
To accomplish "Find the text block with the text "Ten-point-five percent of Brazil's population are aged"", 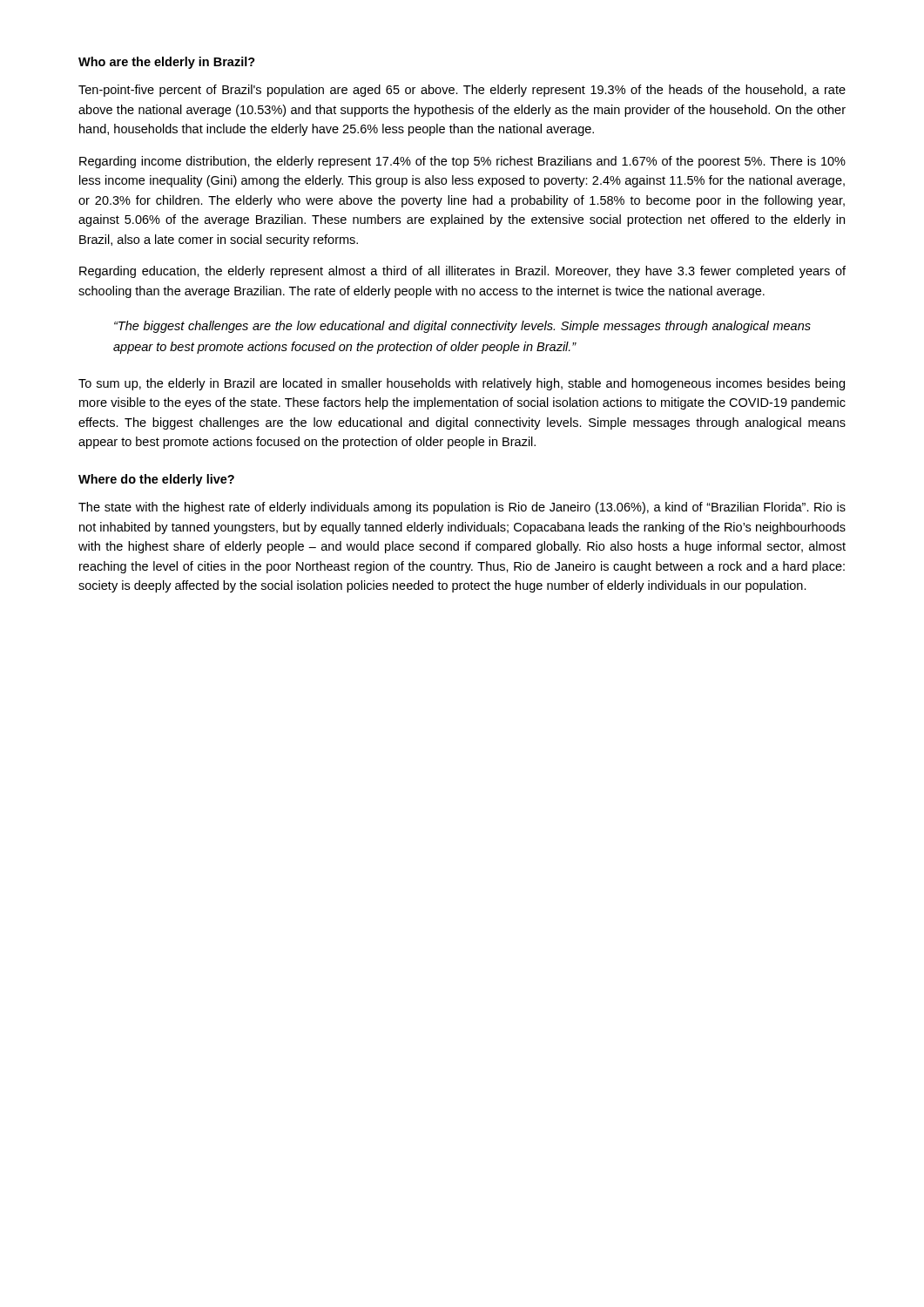I will click(462, 110).
